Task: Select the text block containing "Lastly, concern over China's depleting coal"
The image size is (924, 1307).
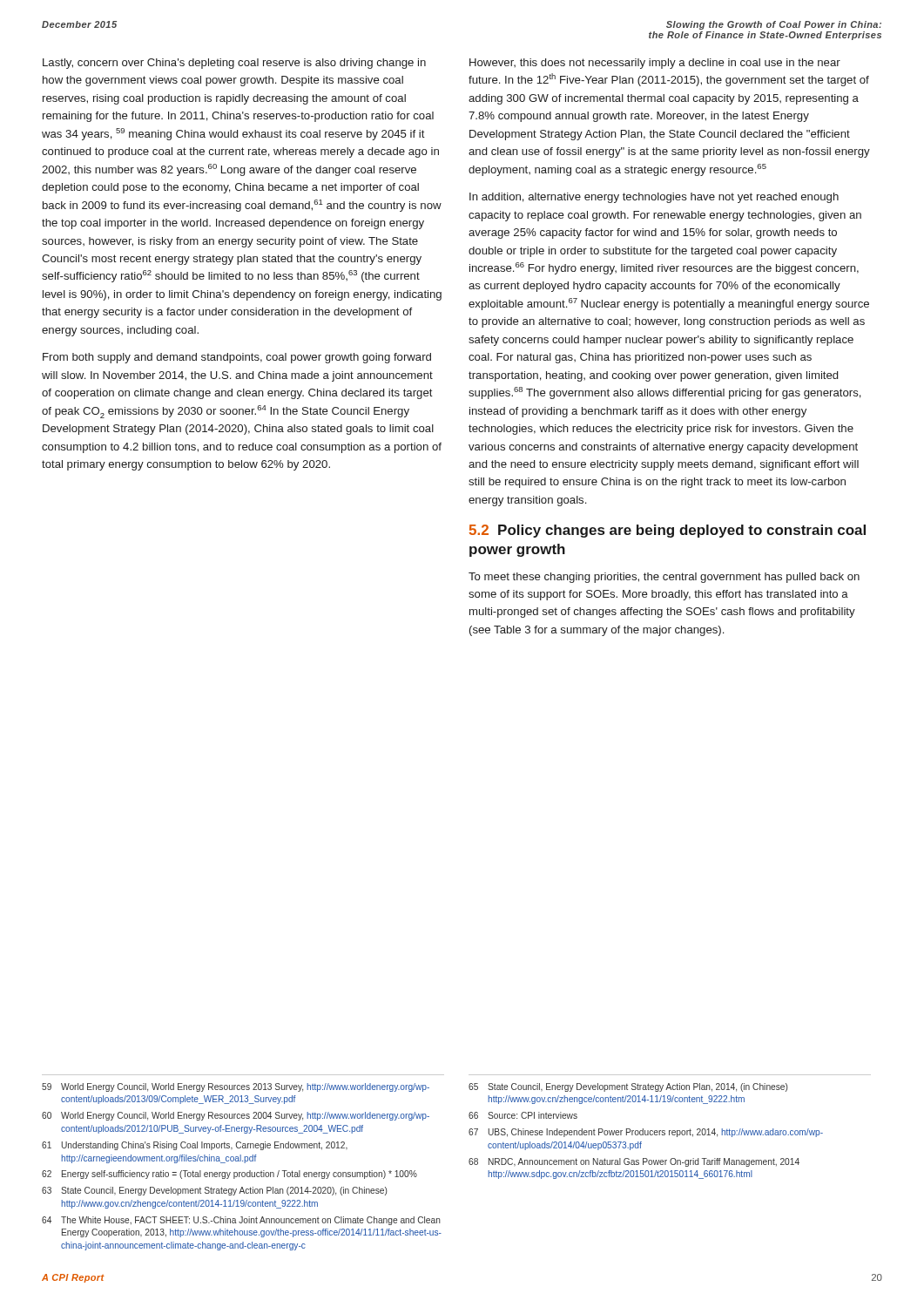Action: (243, 197)
